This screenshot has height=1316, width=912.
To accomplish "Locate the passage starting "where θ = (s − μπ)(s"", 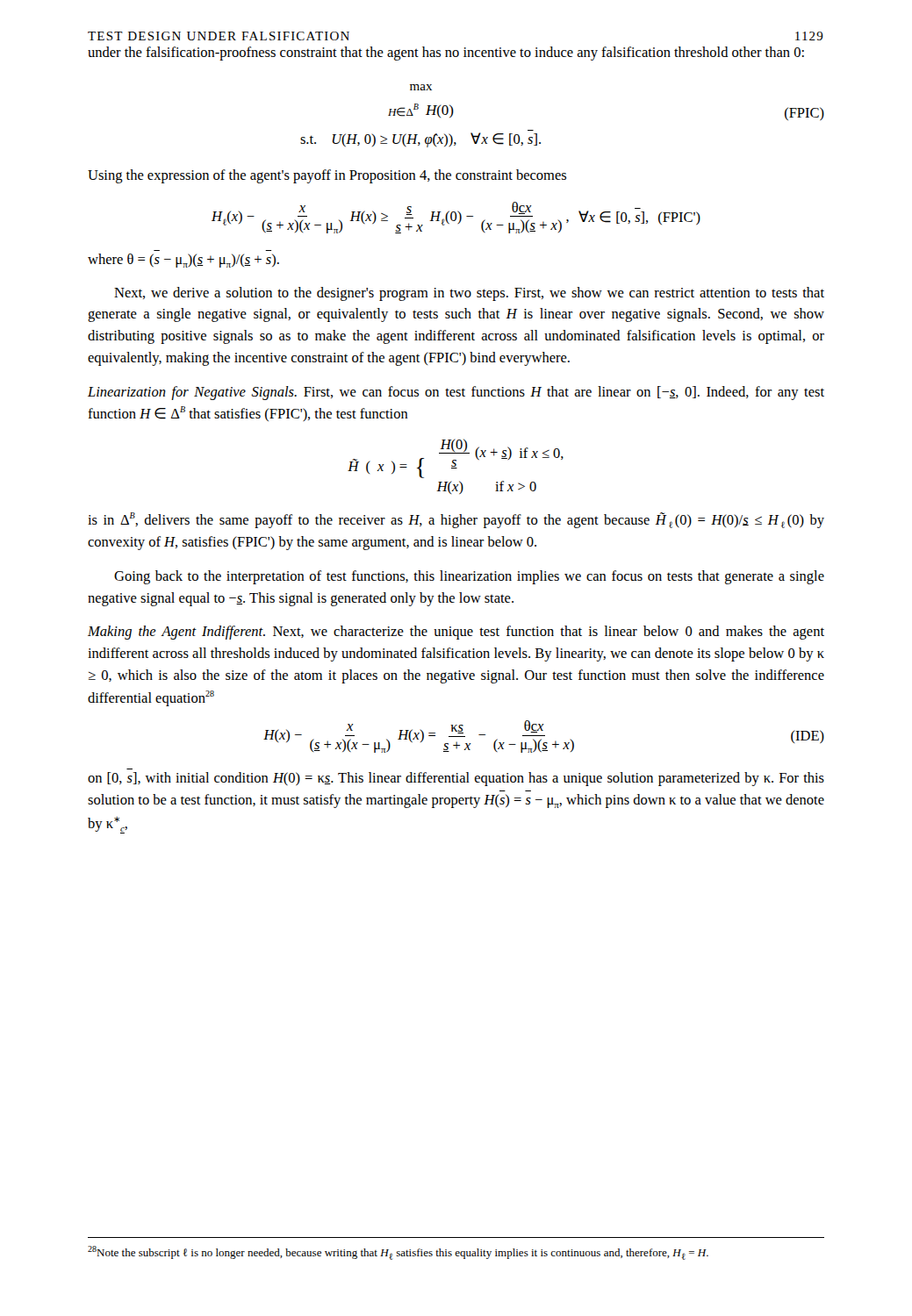I will pyautogui.click(x=184, y=260).
